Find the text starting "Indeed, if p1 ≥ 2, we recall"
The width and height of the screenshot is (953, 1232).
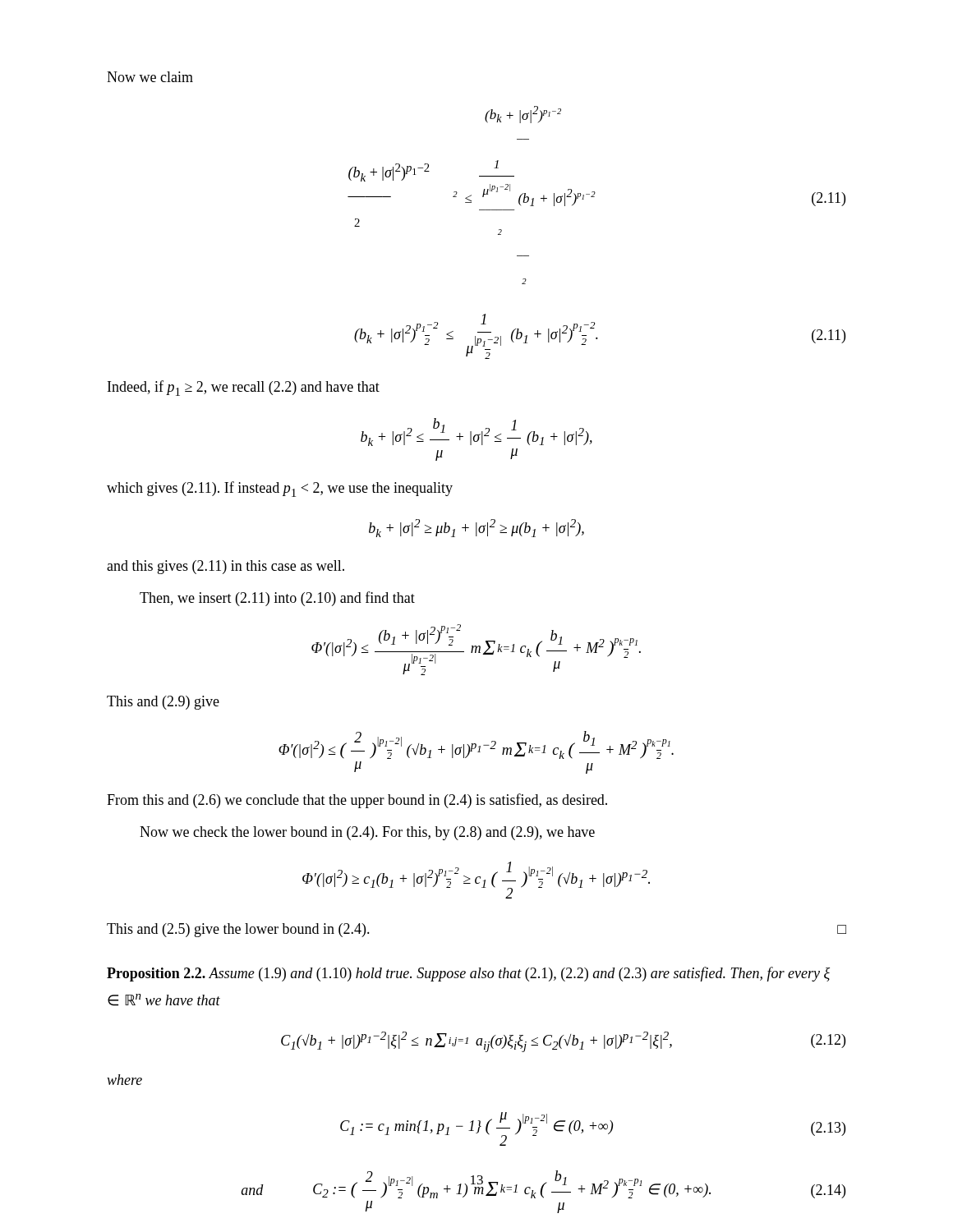pos(243,388)
